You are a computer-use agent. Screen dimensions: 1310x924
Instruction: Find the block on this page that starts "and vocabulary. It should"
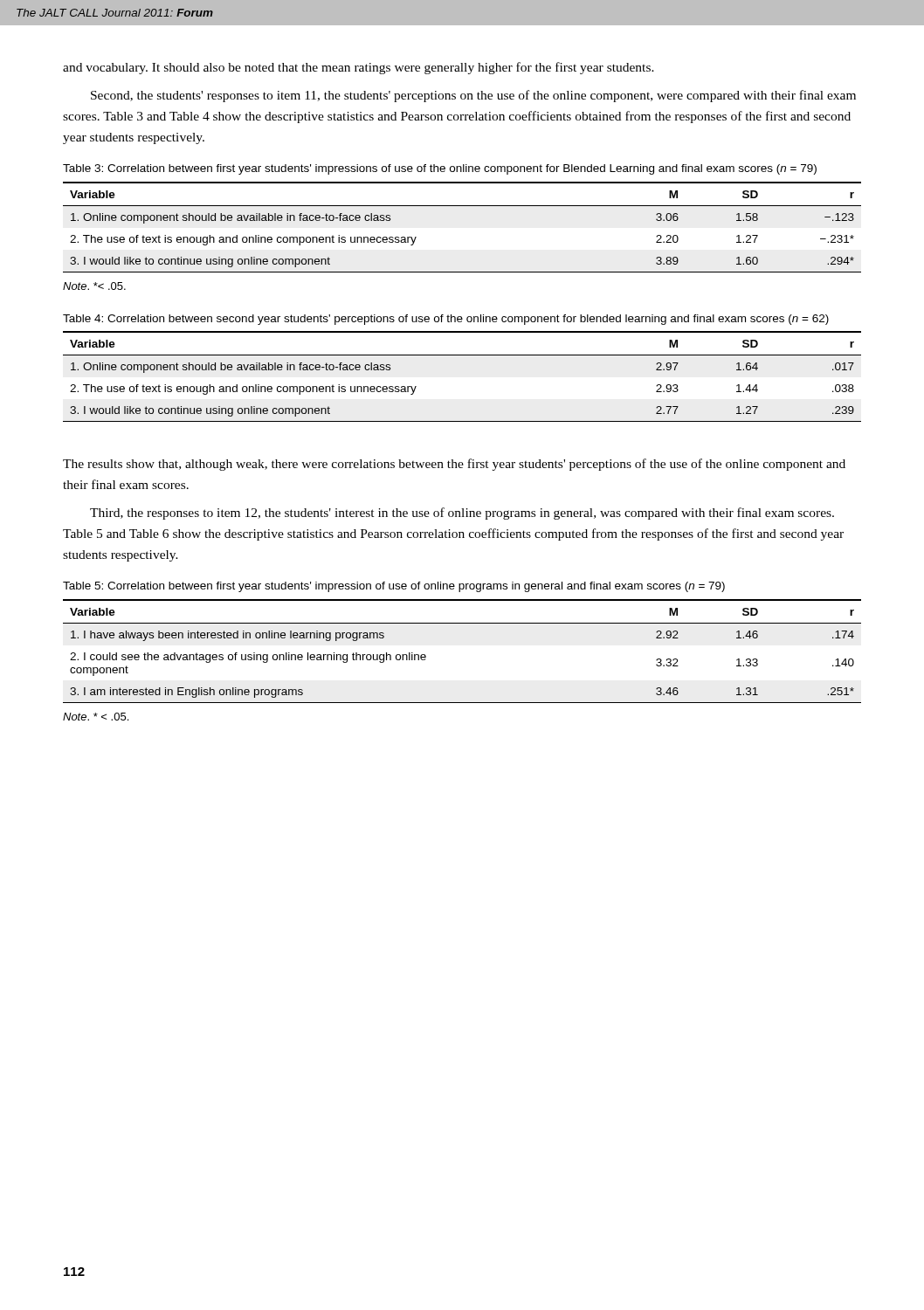462,102
